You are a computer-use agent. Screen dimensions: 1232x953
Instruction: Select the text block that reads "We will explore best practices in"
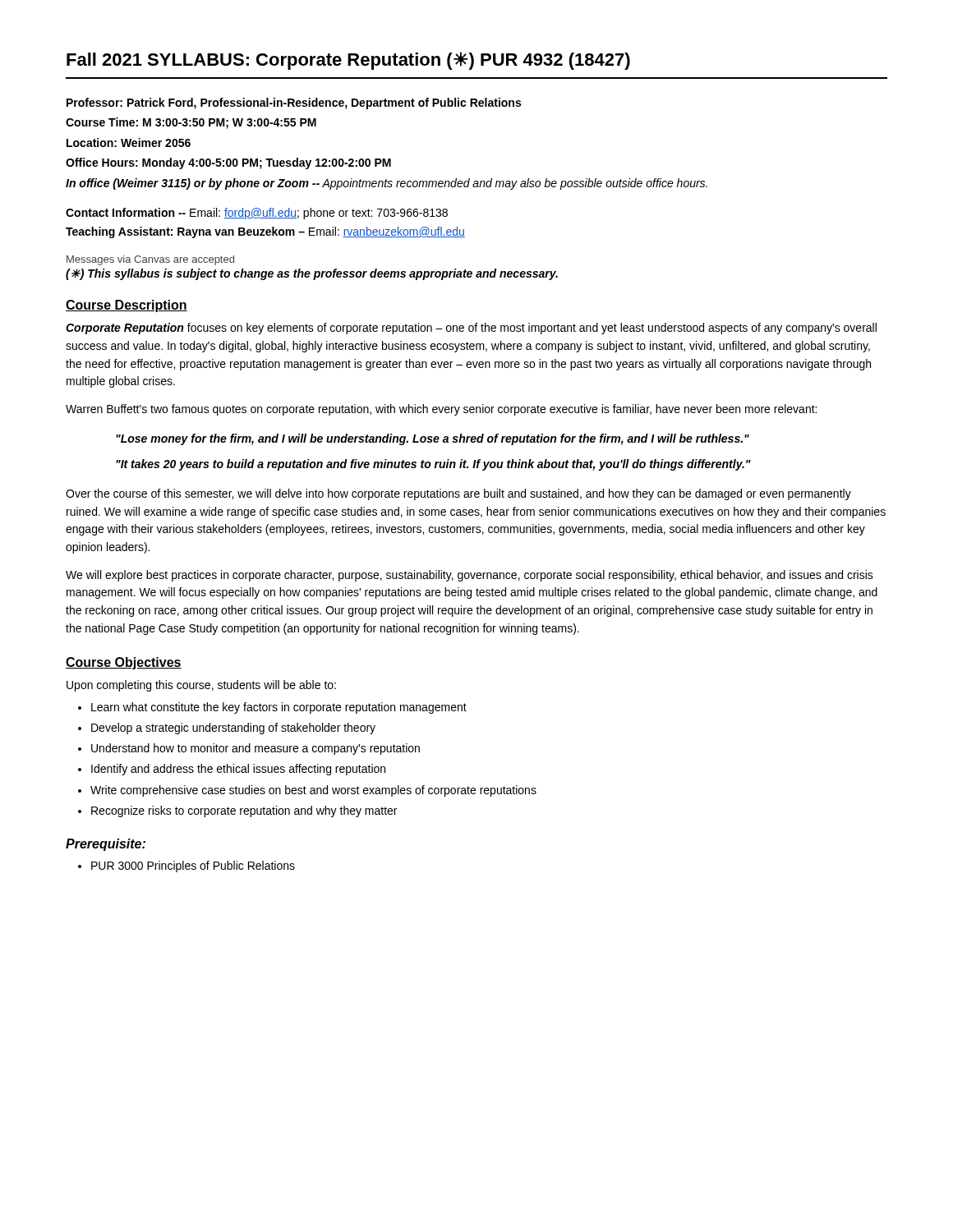click(x=472, y=601)
